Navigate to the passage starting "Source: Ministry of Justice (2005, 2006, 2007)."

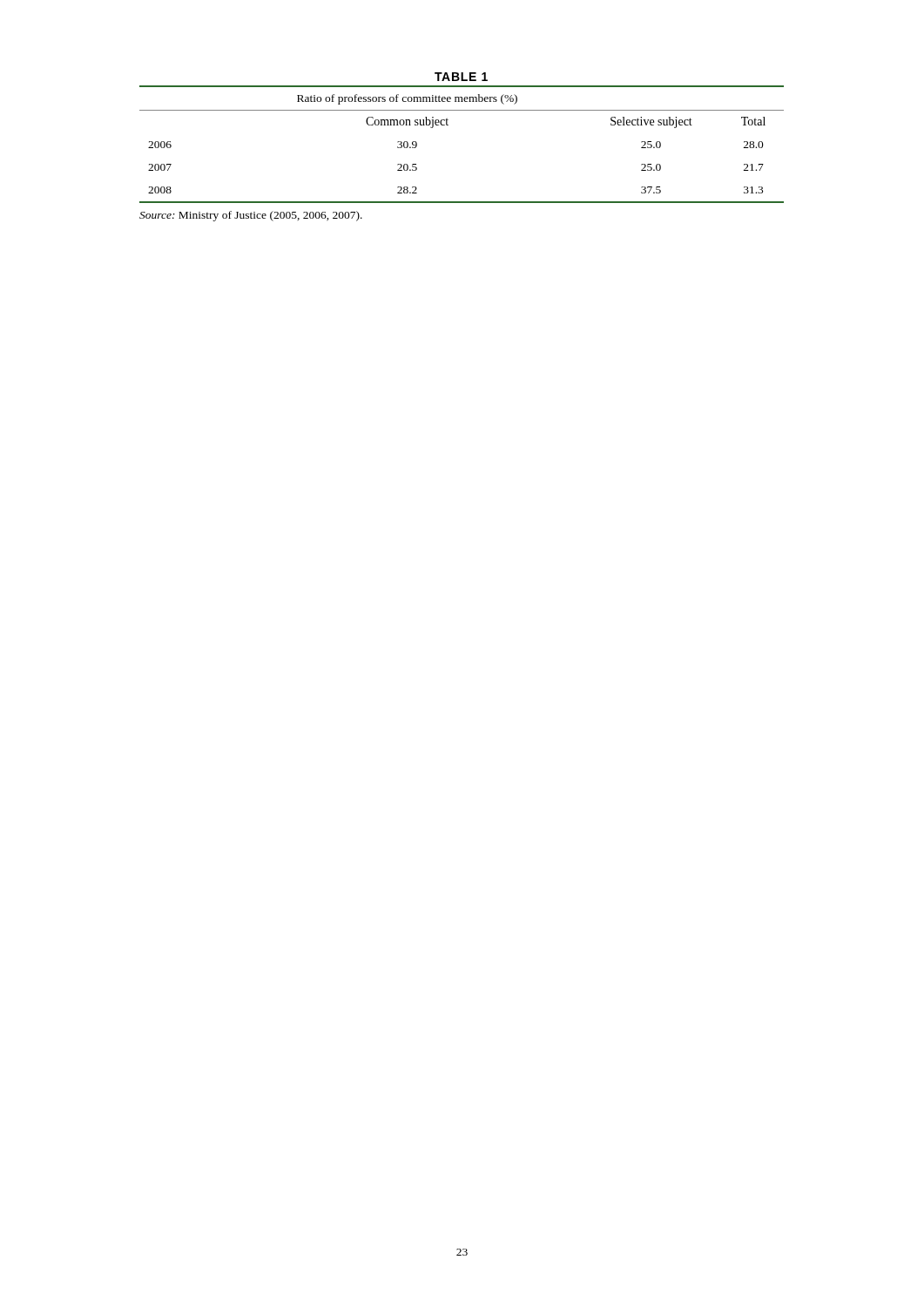click(x=251, y=215)
